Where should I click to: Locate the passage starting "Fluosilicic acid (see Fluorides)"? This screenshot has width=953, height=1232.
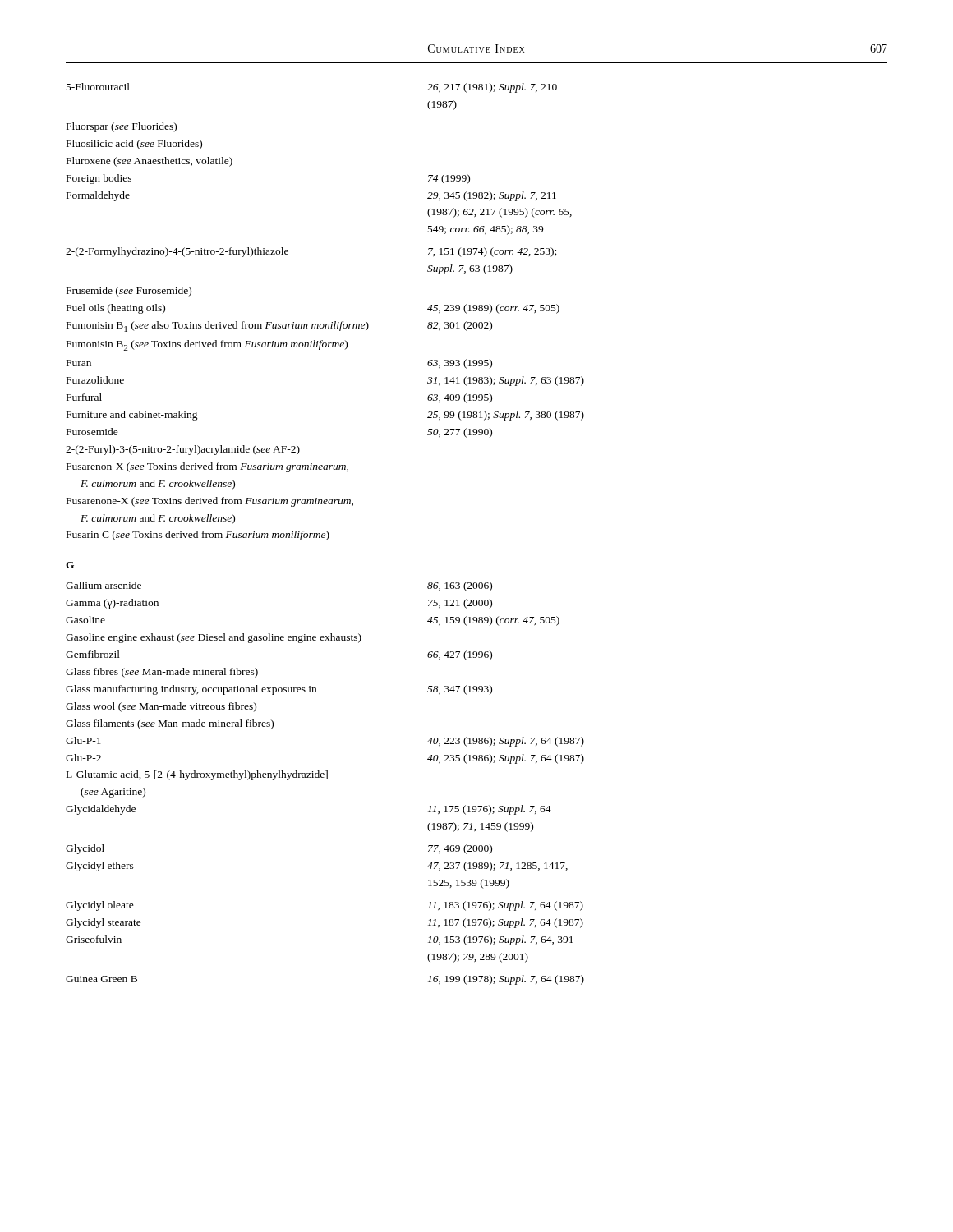click(x=134, y=143)
